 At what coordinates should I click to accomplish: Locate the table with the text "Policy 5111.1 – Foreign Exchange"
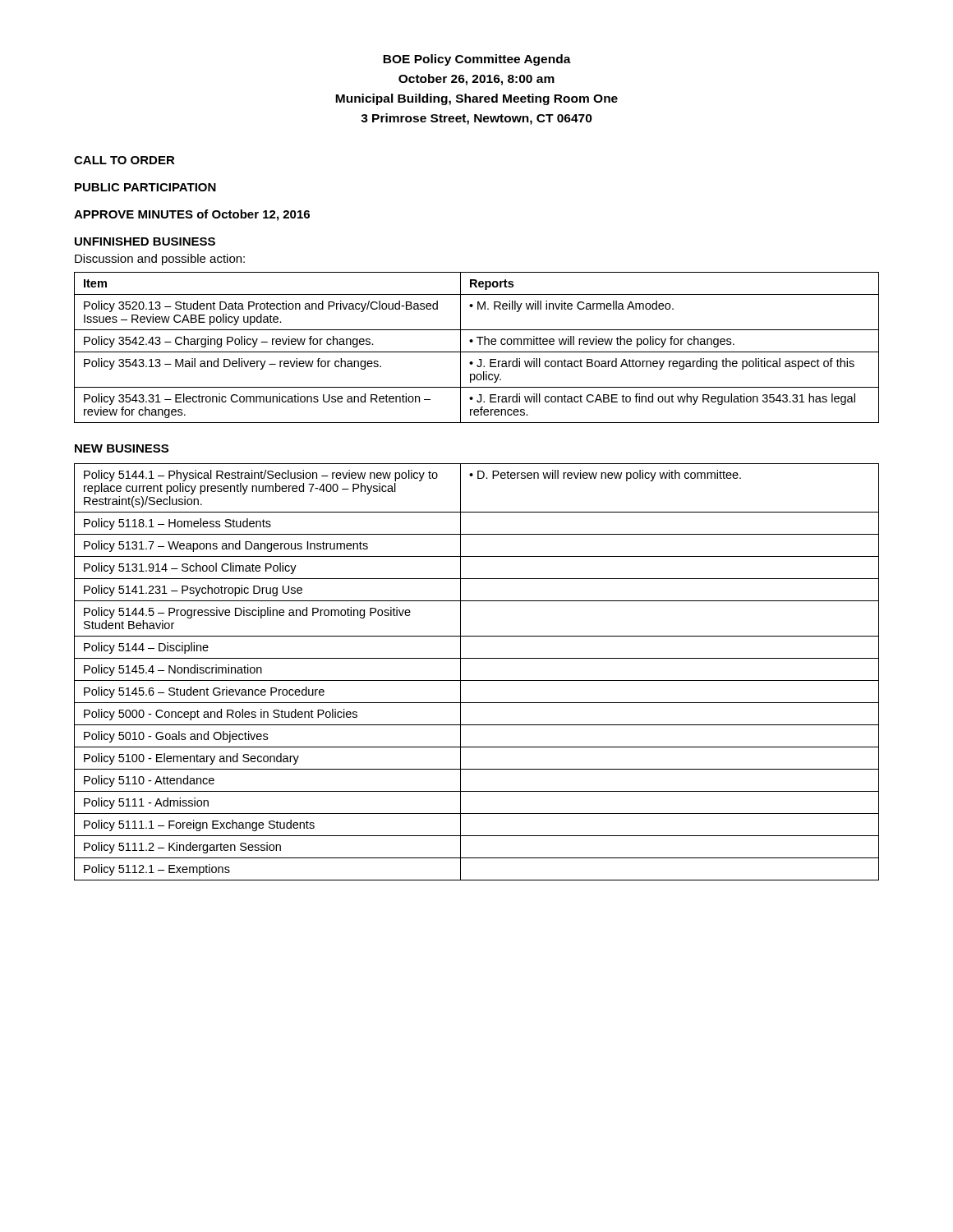tap(476, 672)
